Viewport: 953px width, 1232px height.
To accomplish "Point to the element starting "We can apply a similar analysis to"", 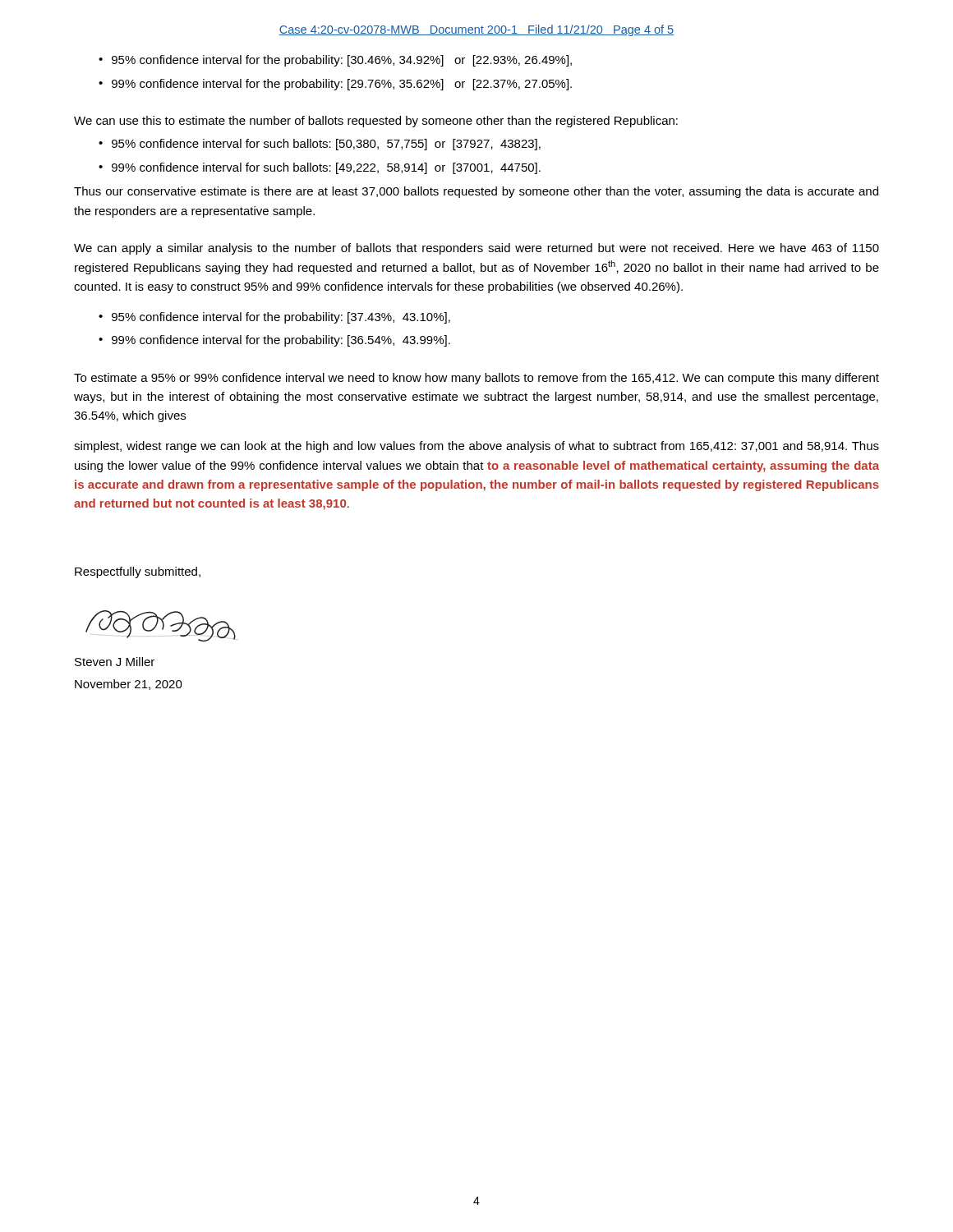I will pyautogui.click(x=476, y=267).
